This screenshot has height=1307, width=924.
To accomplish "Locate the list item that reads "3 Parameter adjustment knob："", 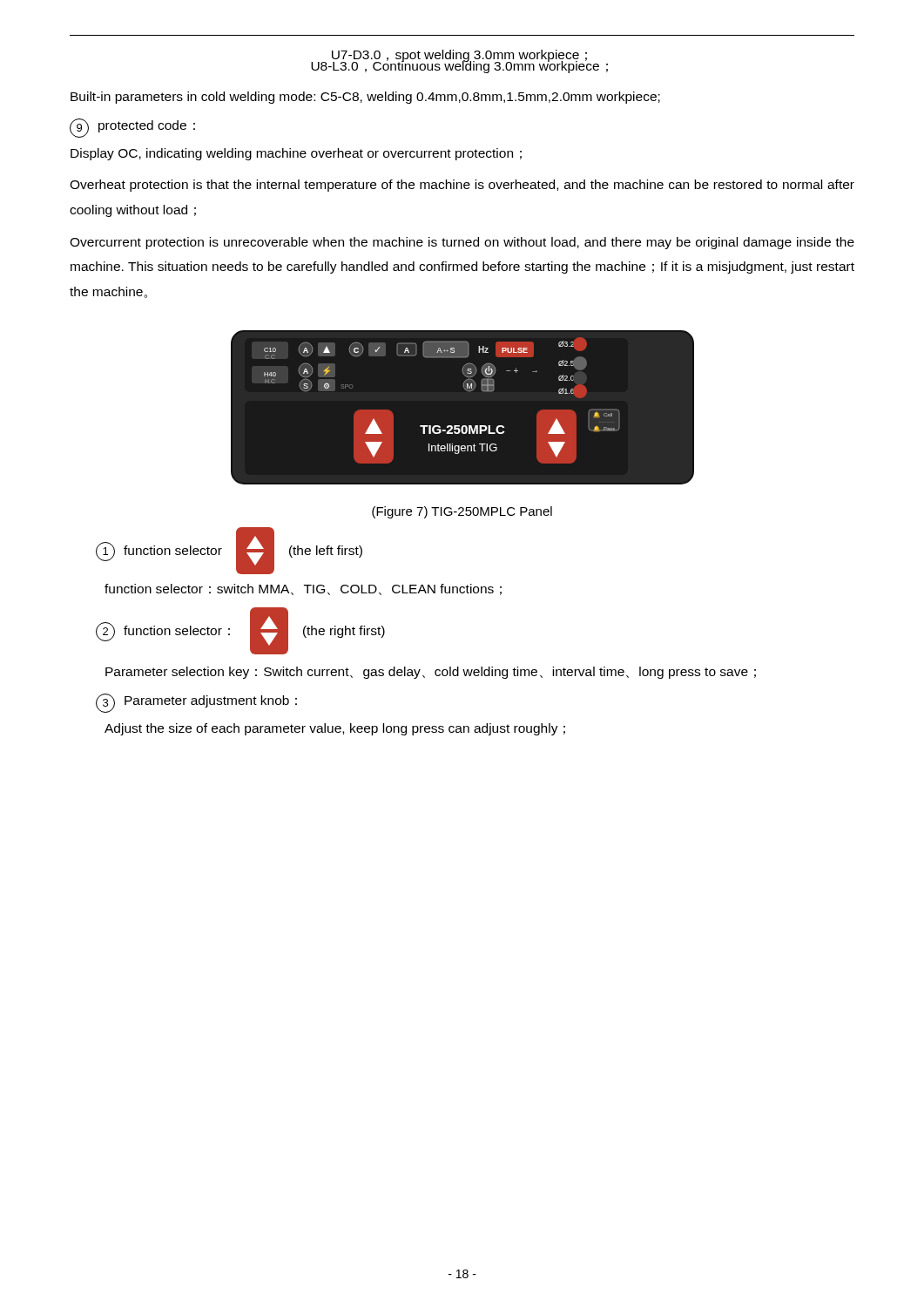I will pos(200,702).
